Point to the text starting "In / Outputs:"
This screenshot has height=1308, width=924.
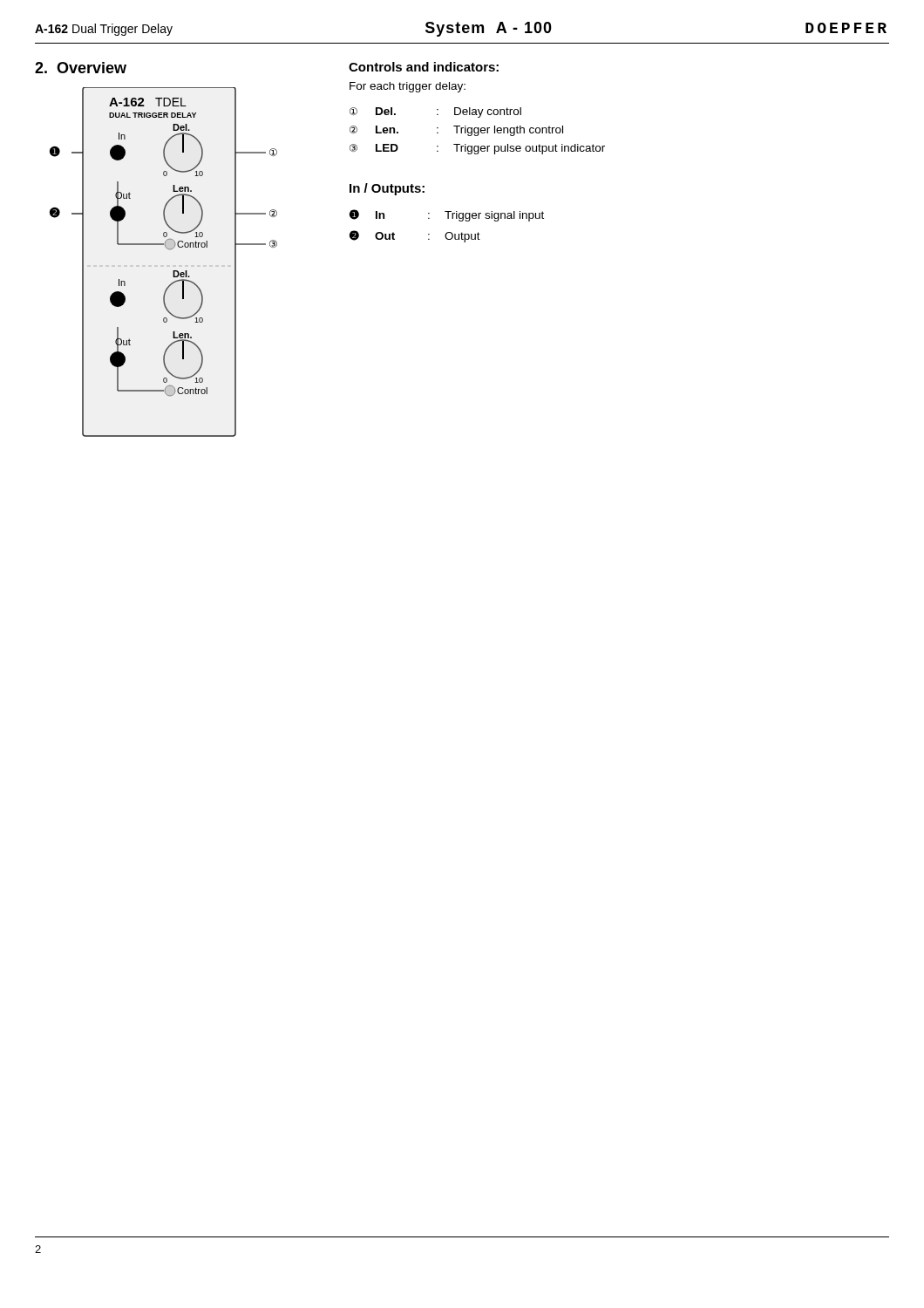pyautogui.click(x=387, y=188)
